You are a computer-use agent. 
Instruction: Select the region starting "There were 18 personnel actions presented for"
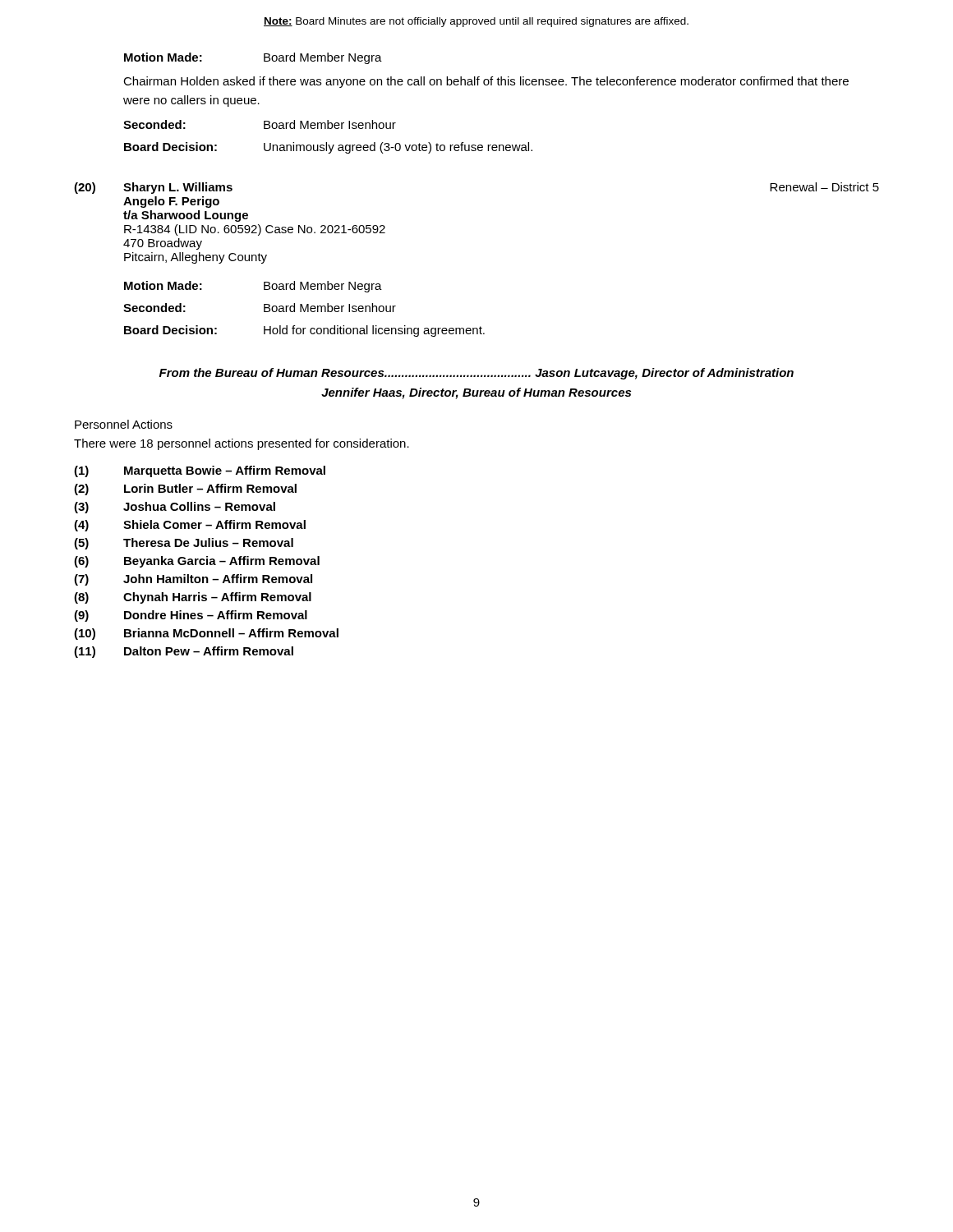[x=242, y=443]
